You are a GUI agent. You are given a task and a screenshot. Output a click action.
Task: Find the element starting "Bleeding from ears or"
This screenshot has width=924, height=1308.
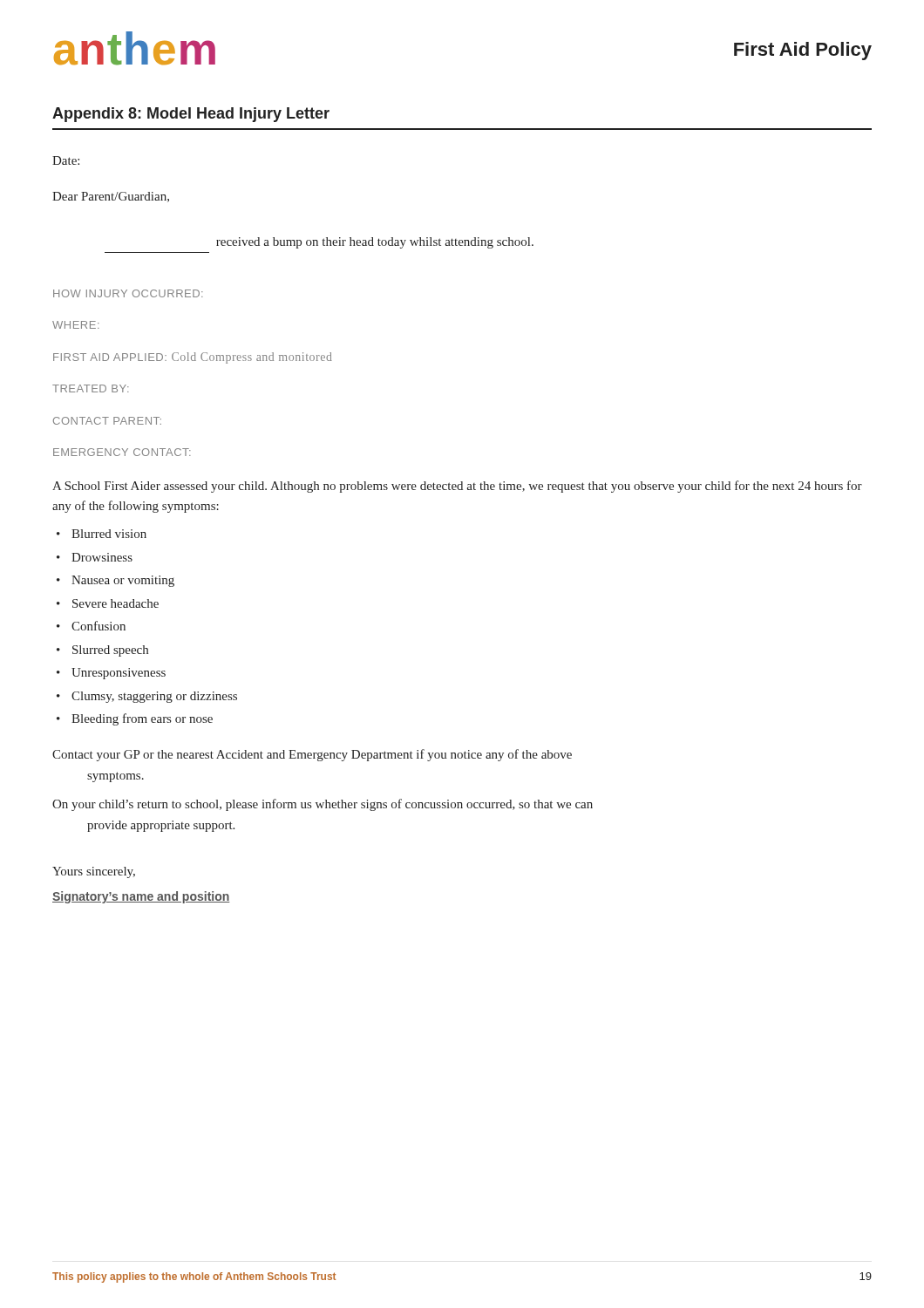(x=142, y=719)
